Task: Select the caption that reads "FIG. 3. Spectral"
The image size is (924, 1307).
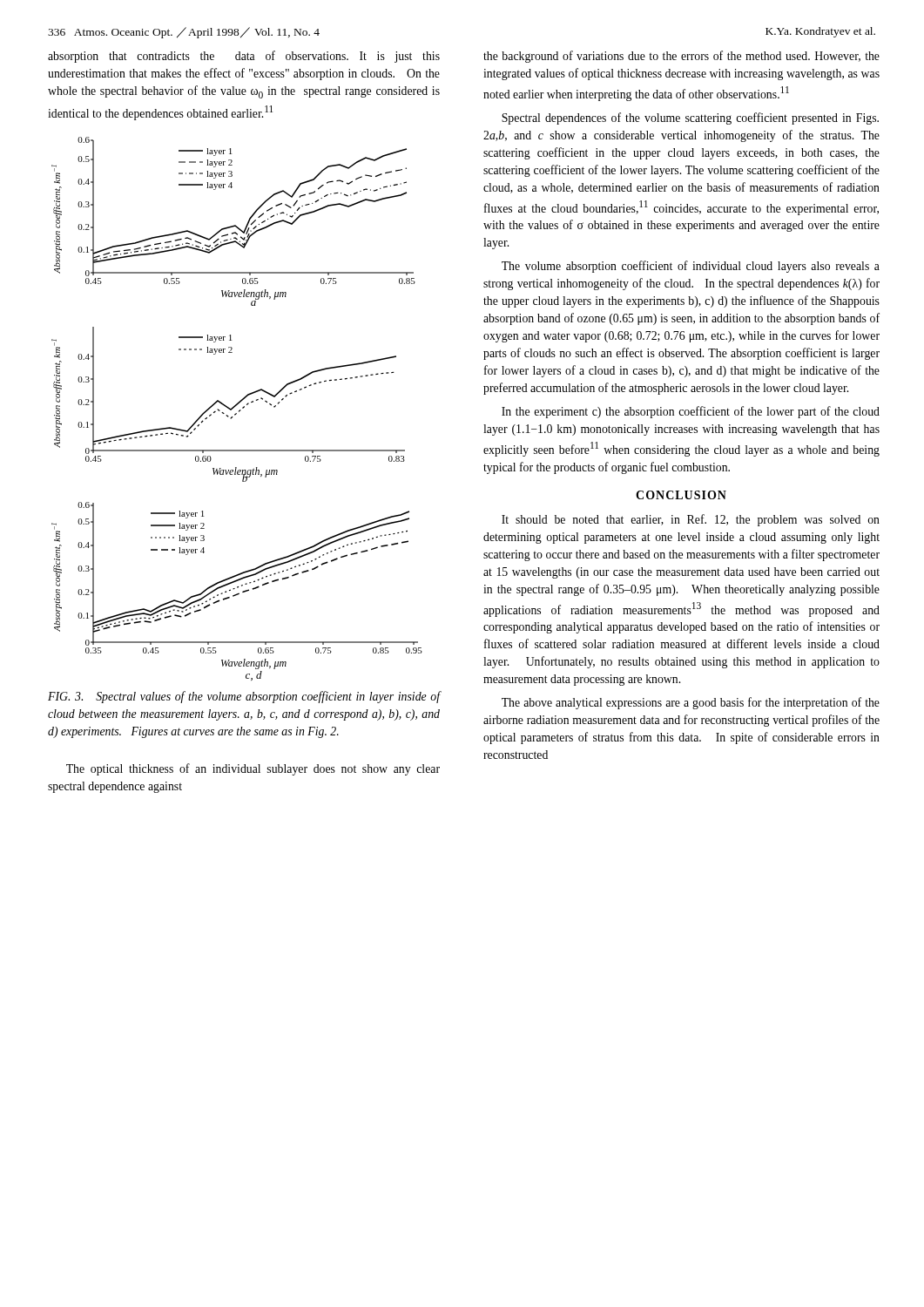Action: tap(244, 715)
